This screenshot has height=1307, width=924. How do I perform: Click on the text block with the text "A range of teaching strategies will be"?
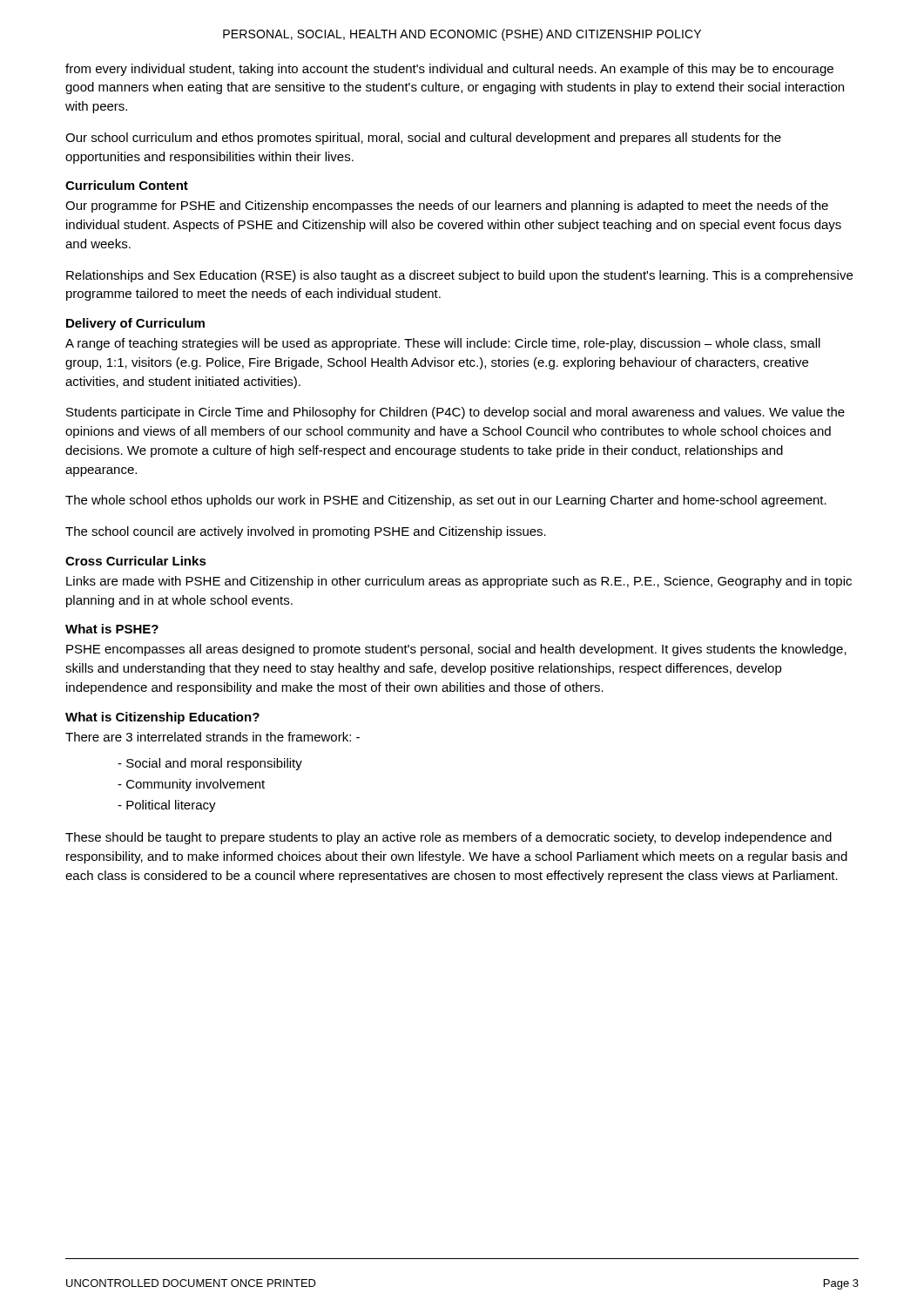click(443, 362)
